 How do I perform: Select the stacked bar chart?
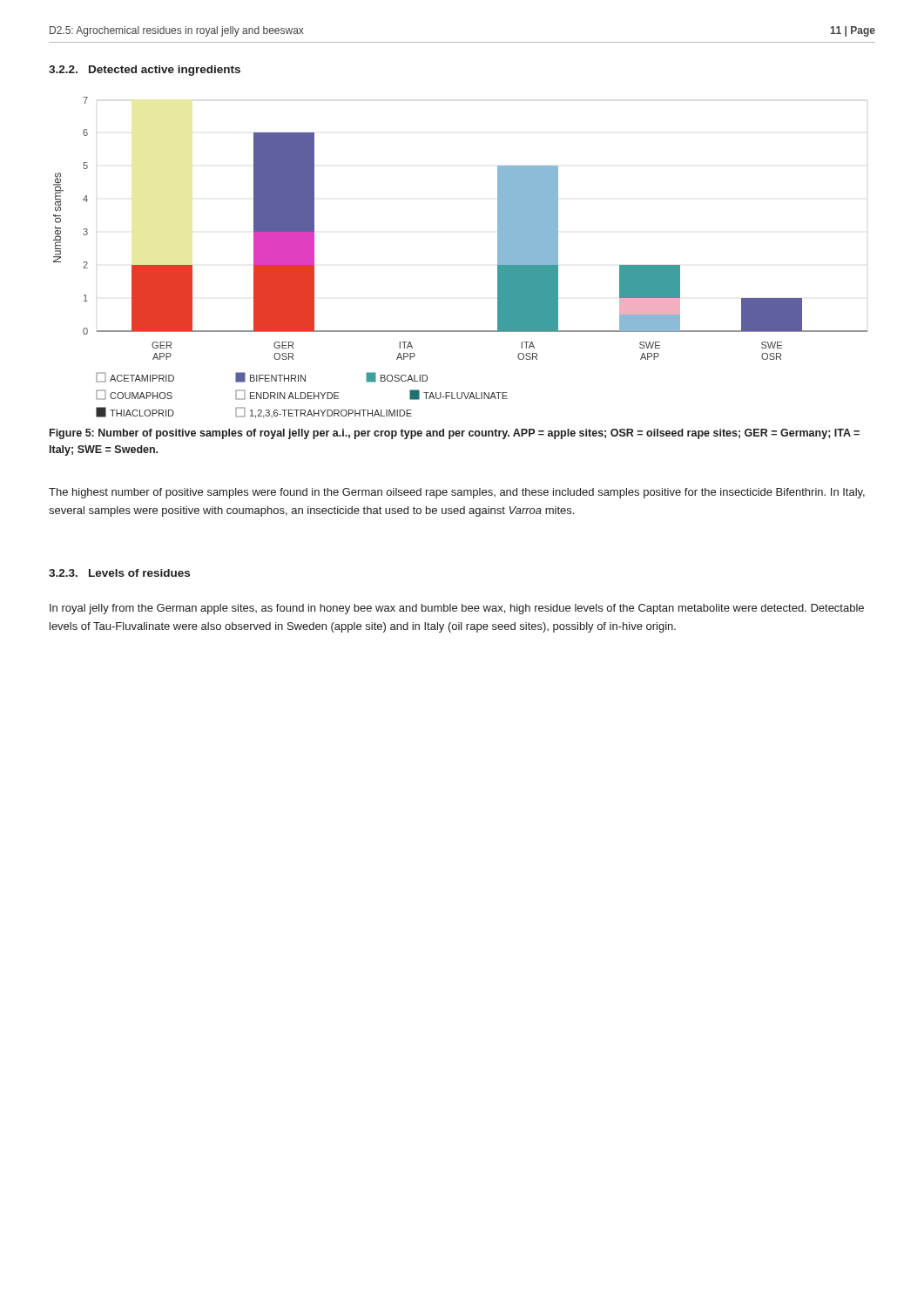[x=462, y=257]
